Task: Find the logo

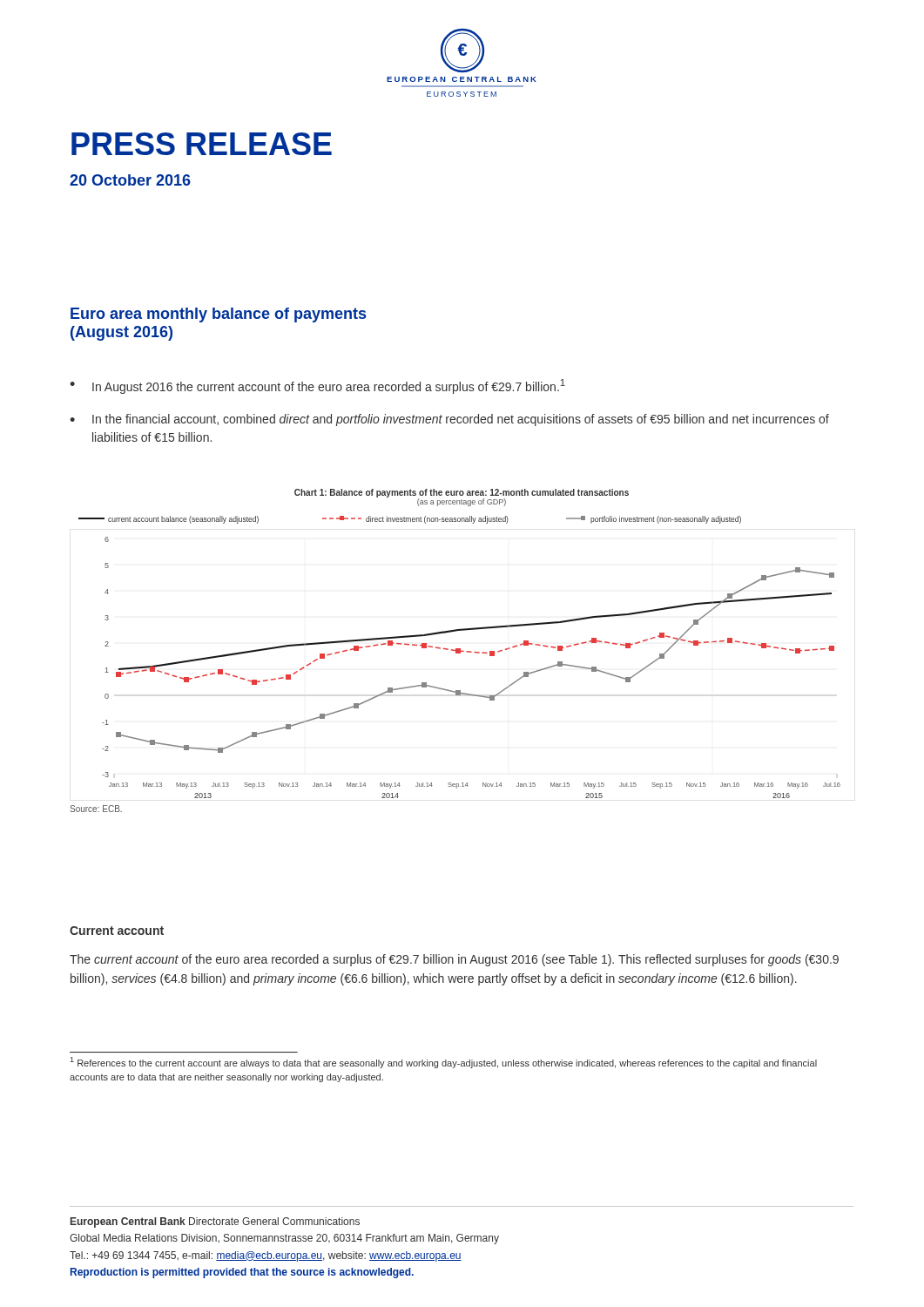Action: coord(462,65)
